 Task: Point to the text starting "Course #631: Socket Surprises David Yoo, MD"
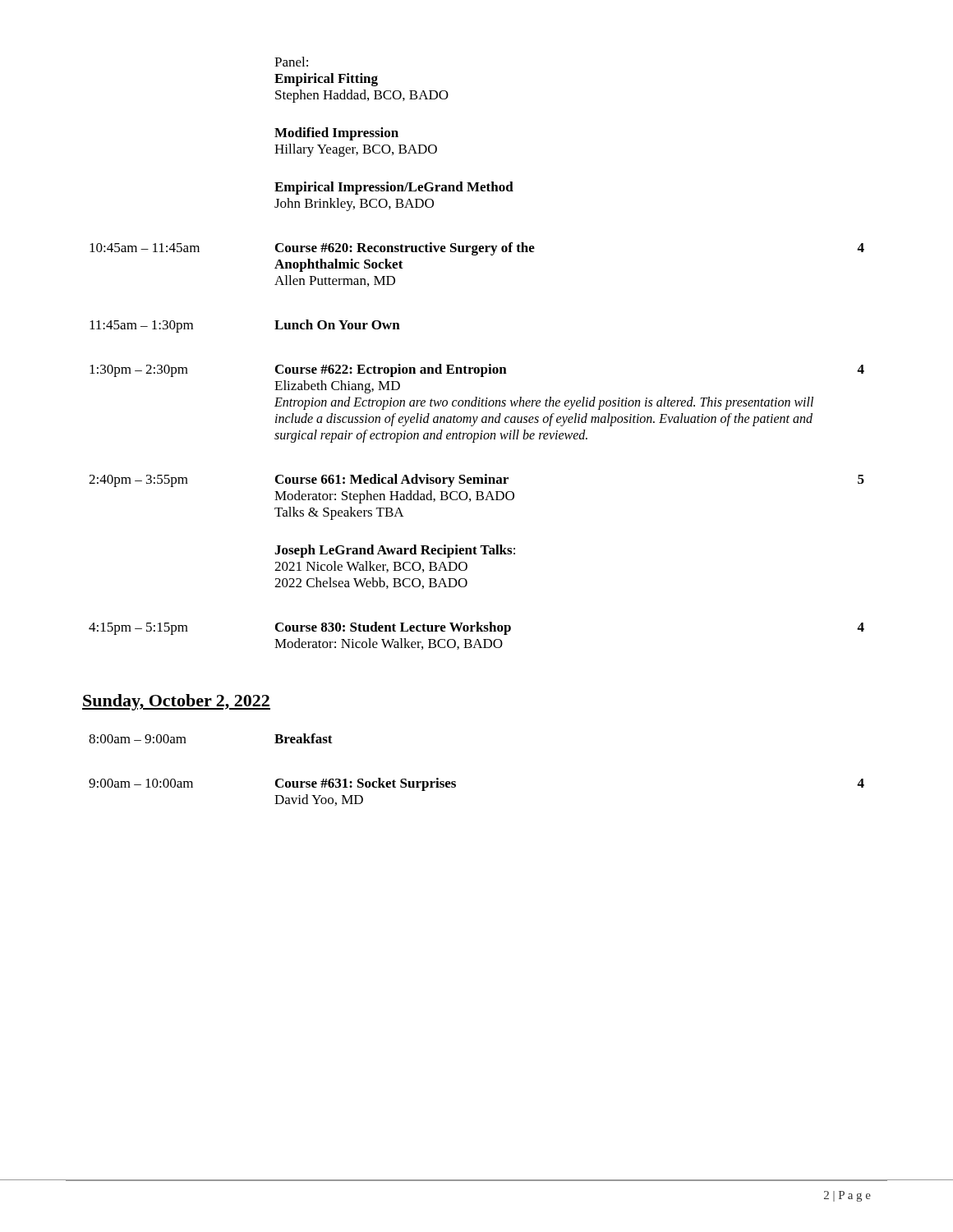pyautogui.click(x=365, y=791)
